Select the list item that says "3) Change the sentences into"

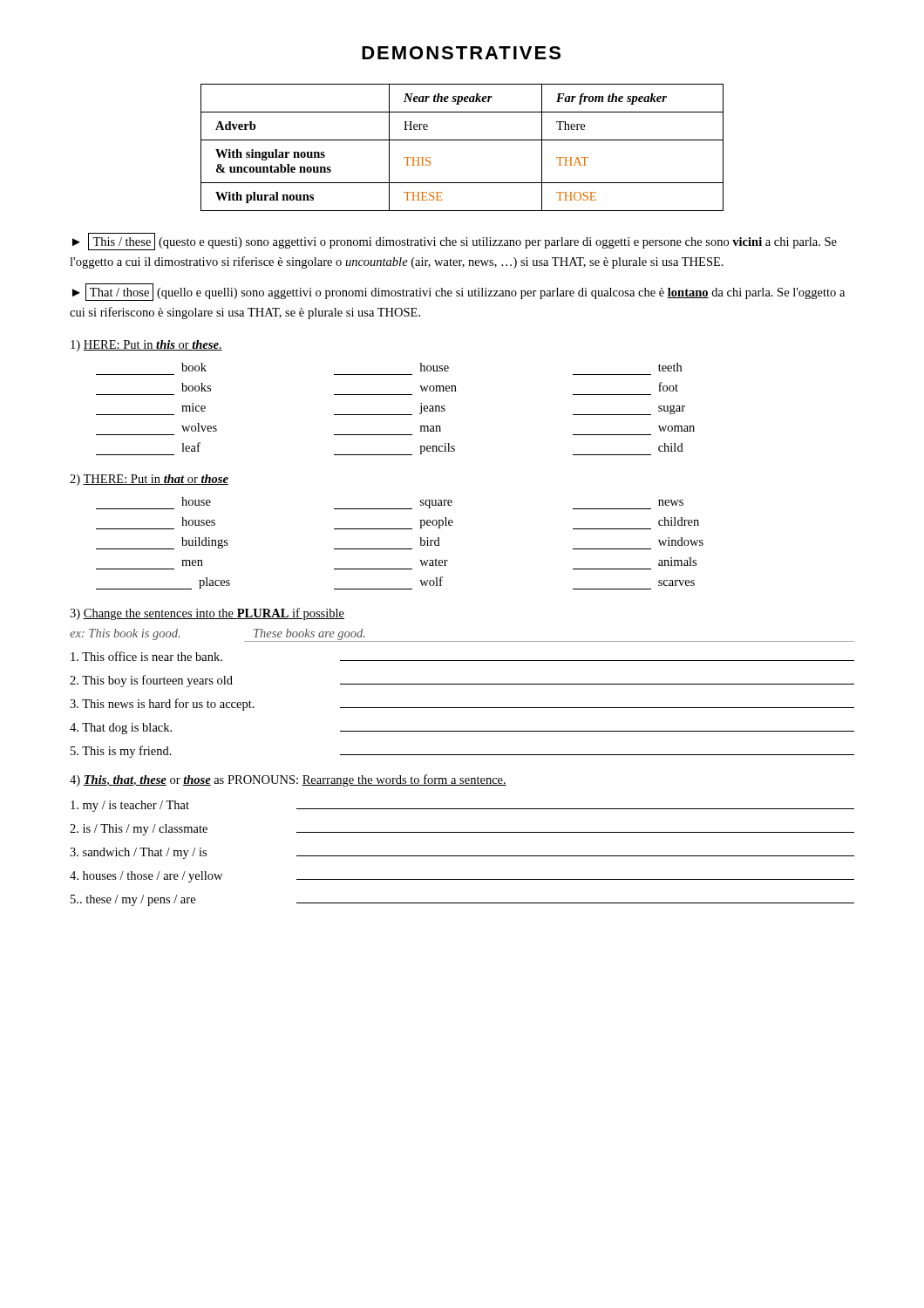click(207, 613)
